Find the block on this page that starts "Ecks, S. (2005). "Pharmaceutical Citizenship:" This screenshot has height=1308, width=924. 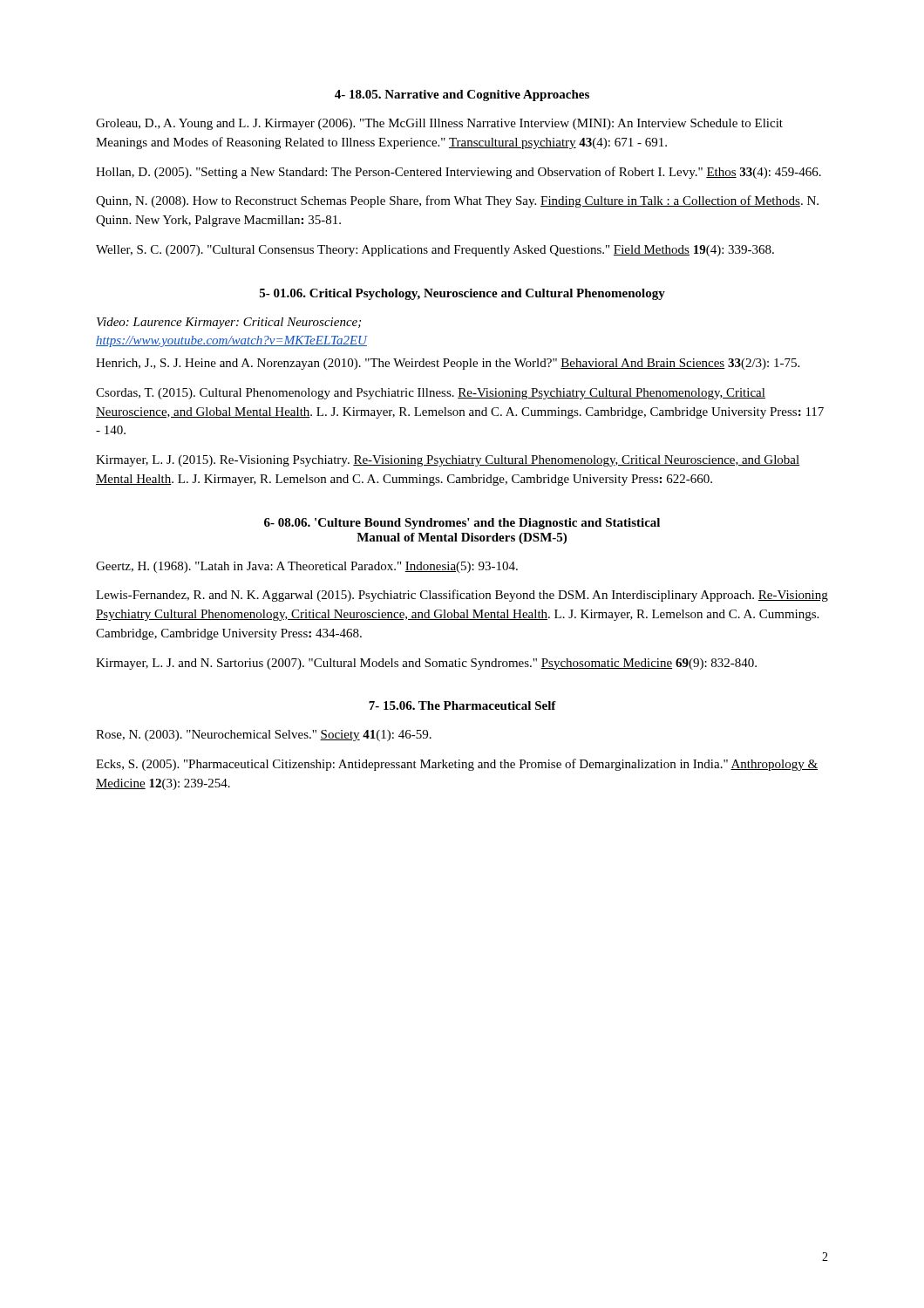(x=457, y=773)
